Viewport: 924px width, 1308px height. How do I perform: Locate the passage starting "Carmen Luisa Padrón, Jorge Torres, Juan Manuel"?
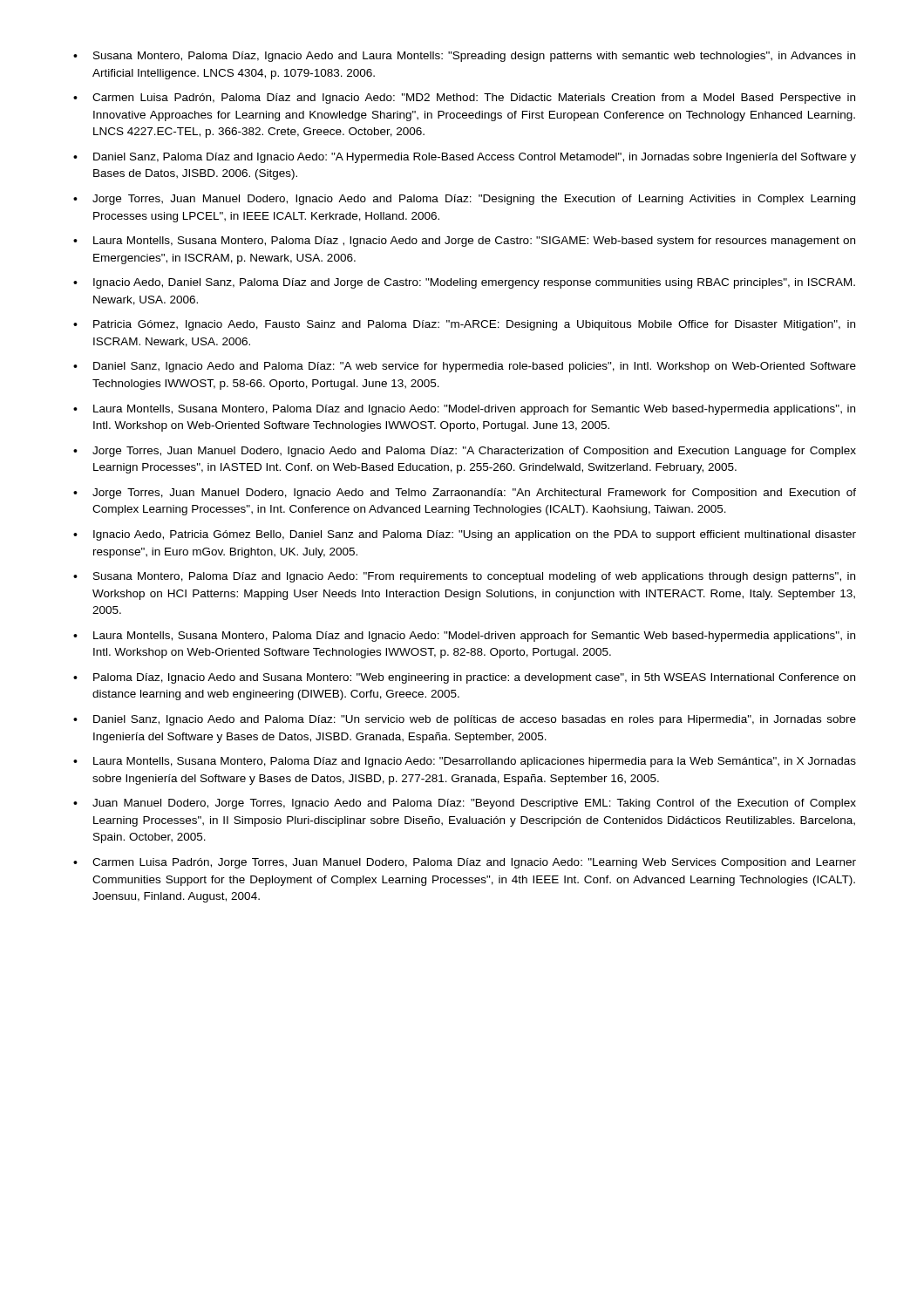(x=474, y=879)
